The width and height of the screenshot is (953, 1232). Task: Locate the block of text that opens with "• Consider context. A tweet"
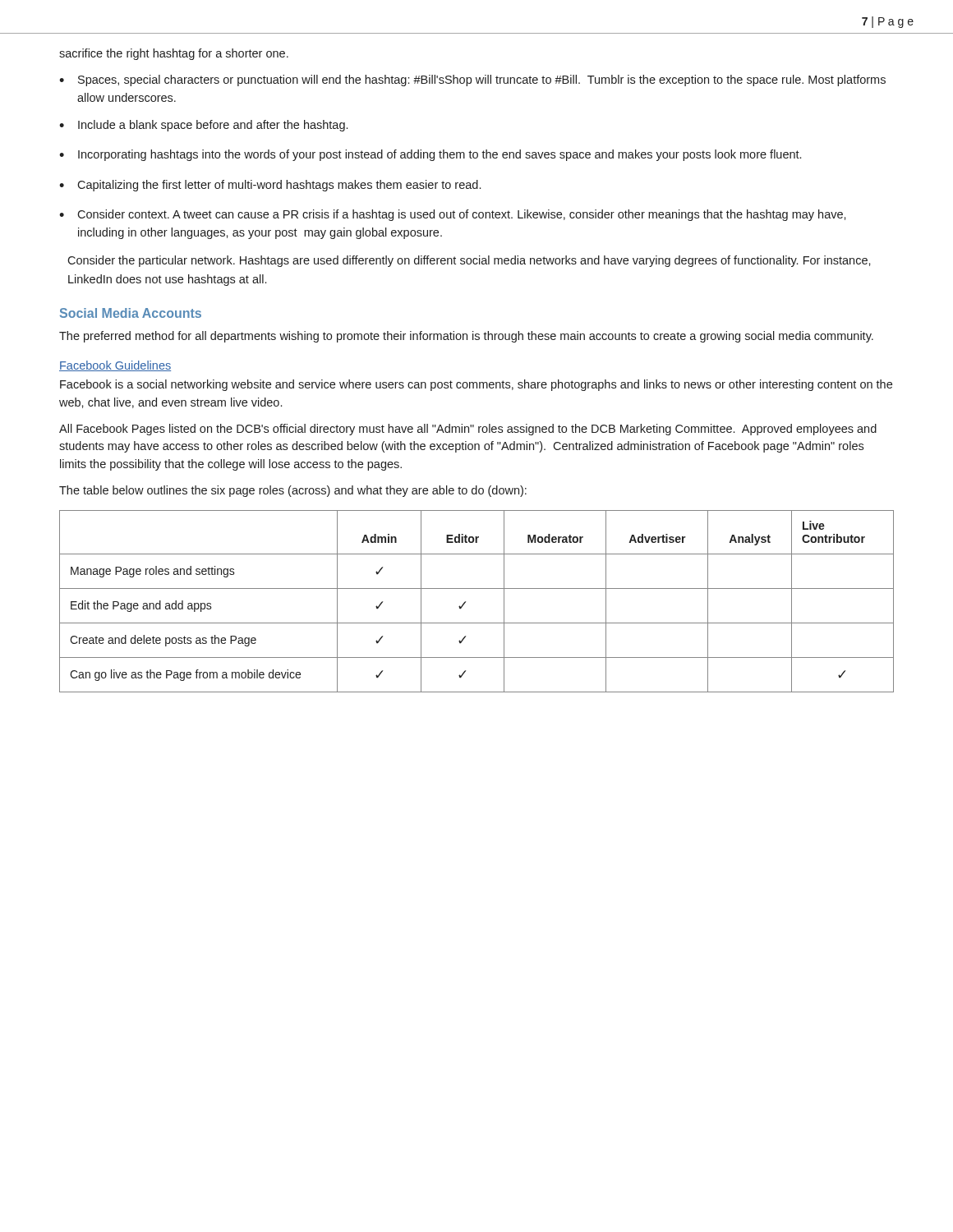476,224
